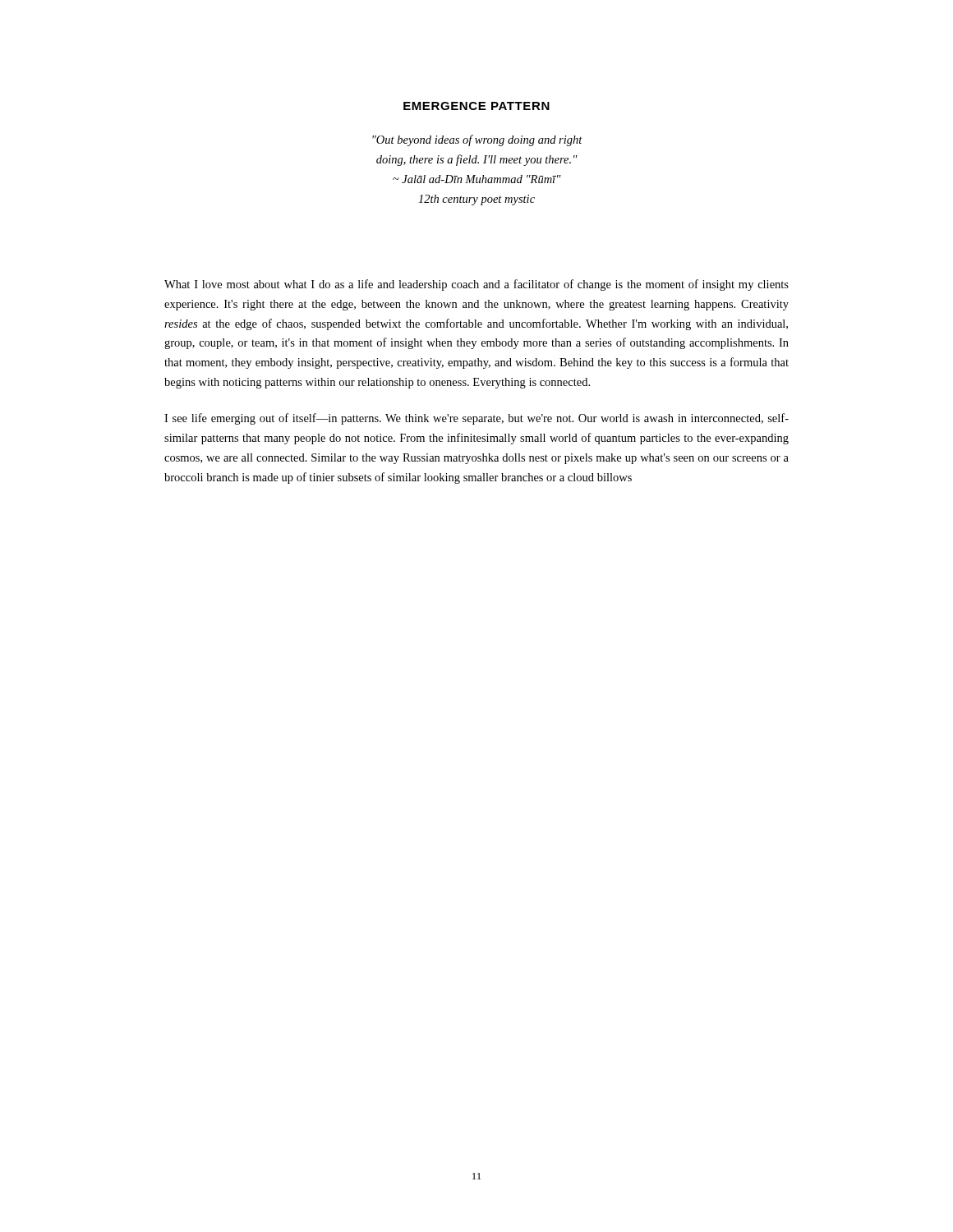953x1232 pixels.
Task: Where is the passage that starts "I see life emerging out of itself—in patterns."?
Action: pos(476,448)
